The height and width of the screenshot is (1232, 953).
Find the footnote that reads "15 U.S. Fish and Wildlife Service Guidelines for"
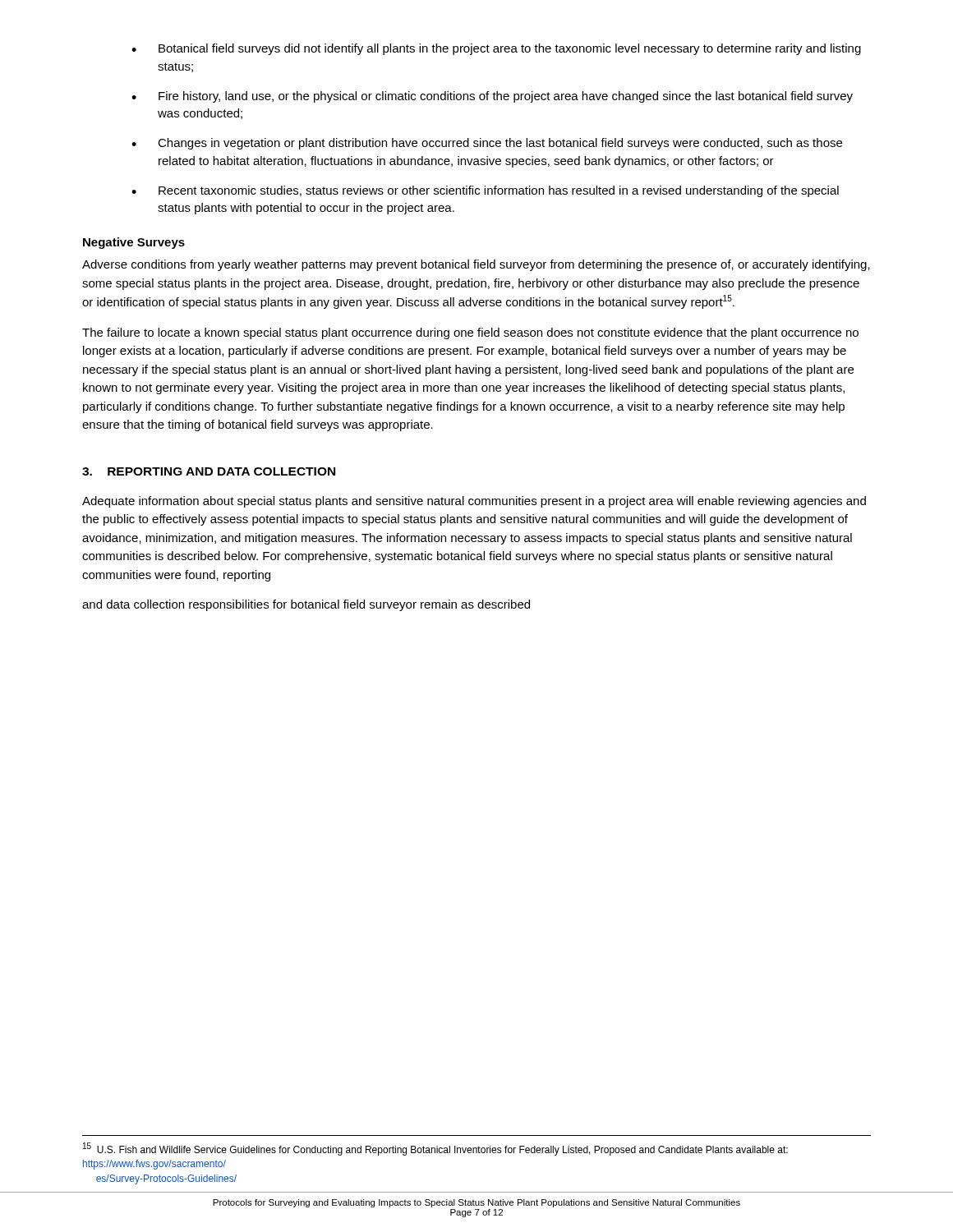click(x=435, y=1163)
